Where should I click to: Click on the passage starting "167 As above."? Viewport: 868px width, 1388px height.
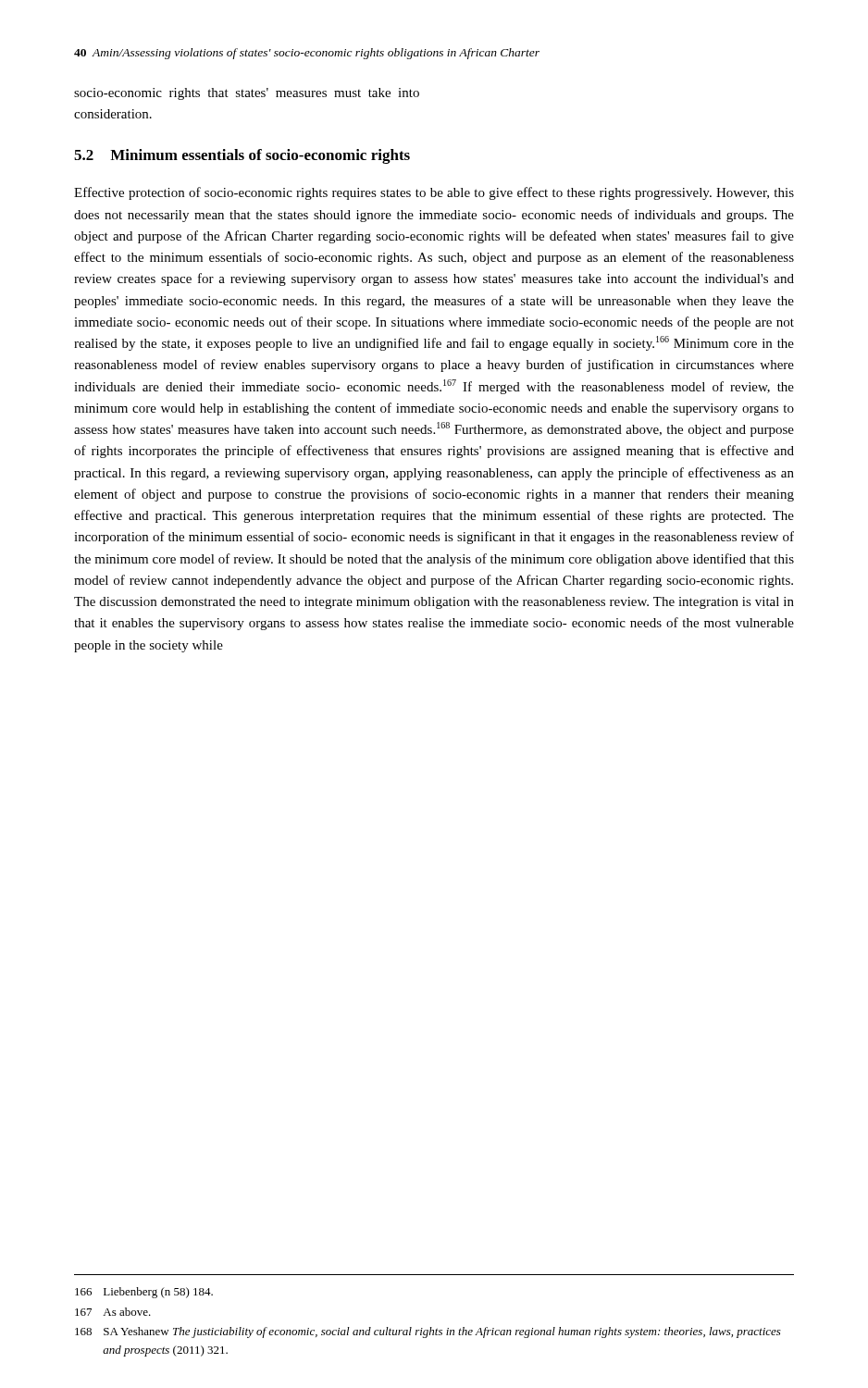pyautogui.click(x=113, y=1312)
